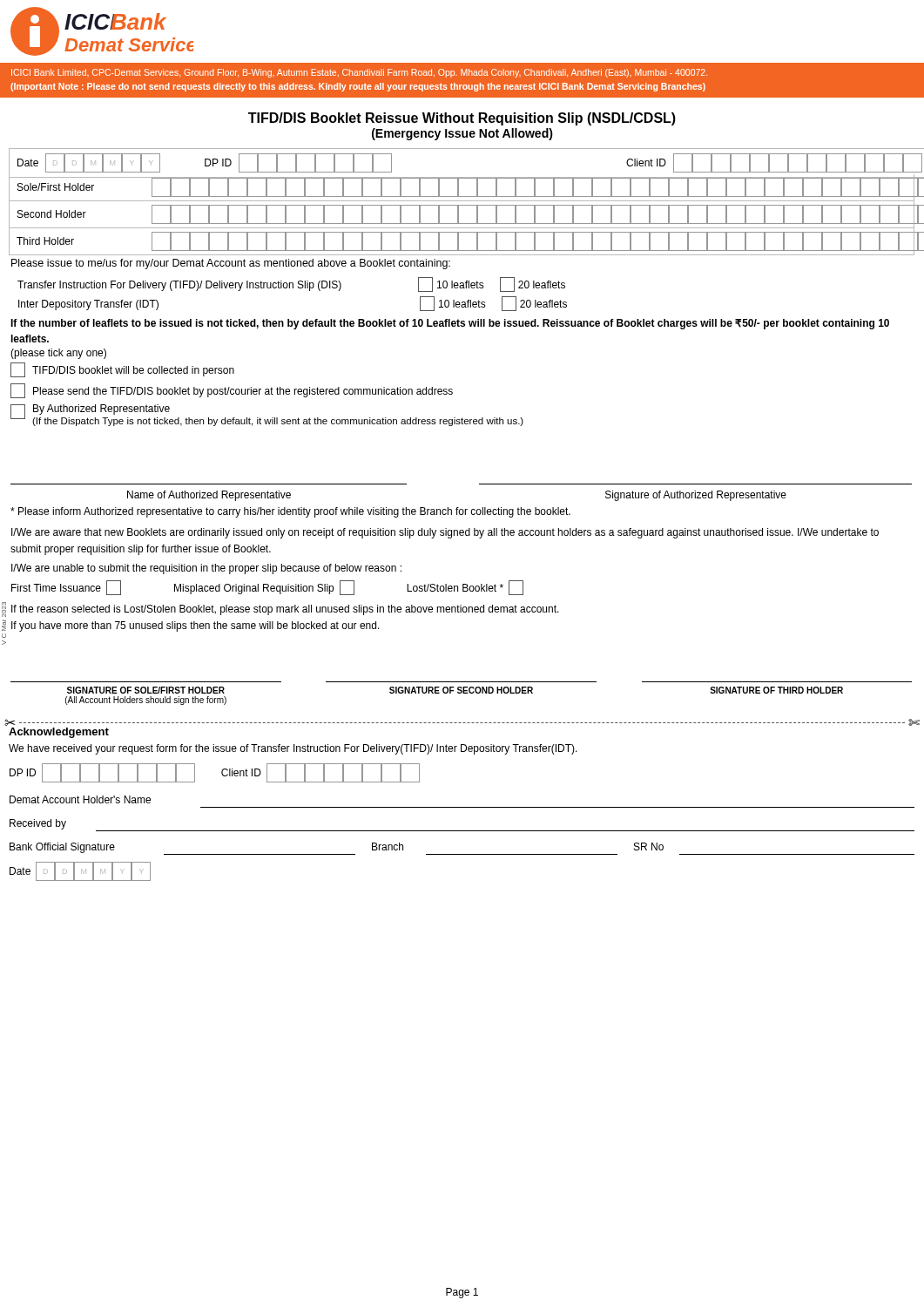Image resolution: width=924 pixels, height=1307 pixels.
Task: Point to the element starting "ICICI Bank Limited, CPC-Demat Services, Ground Floor, B-Wing,"
Action: point(359,79)
